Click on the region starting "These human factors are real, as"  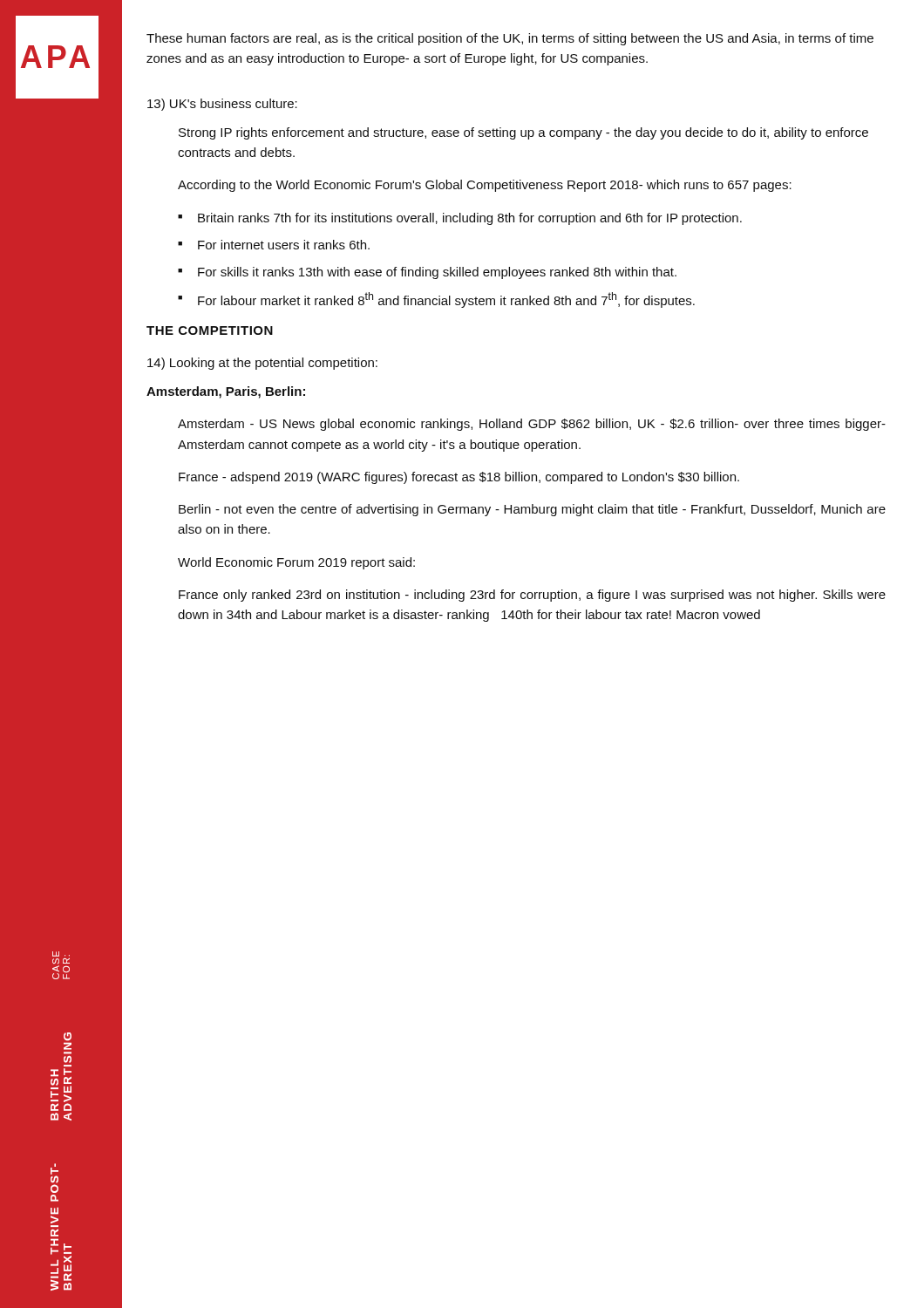[516, 48]
